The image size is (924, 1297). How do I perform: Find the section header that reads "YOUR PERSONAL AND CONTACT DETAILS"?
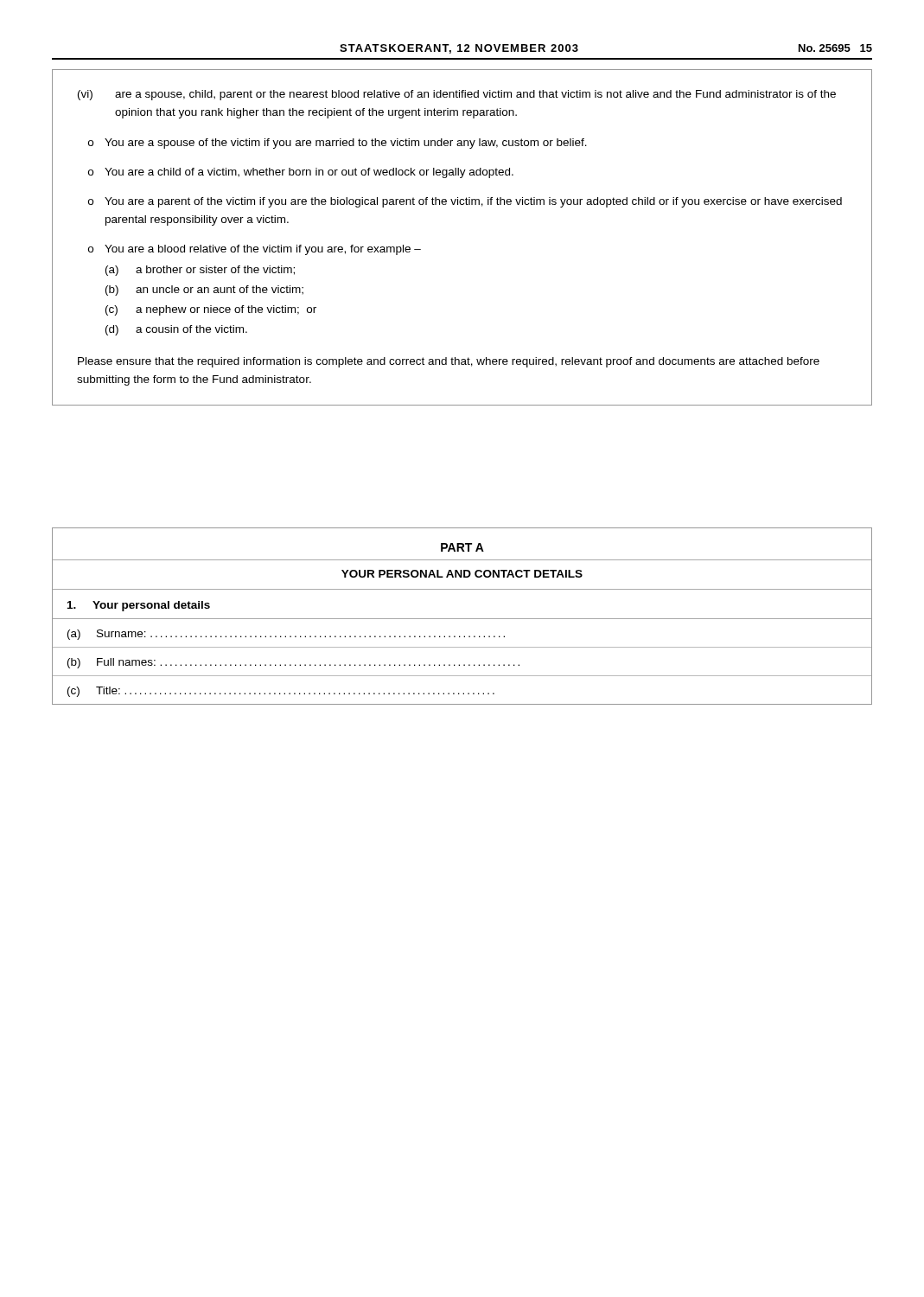pyautogui.click(x=462, y=574)
